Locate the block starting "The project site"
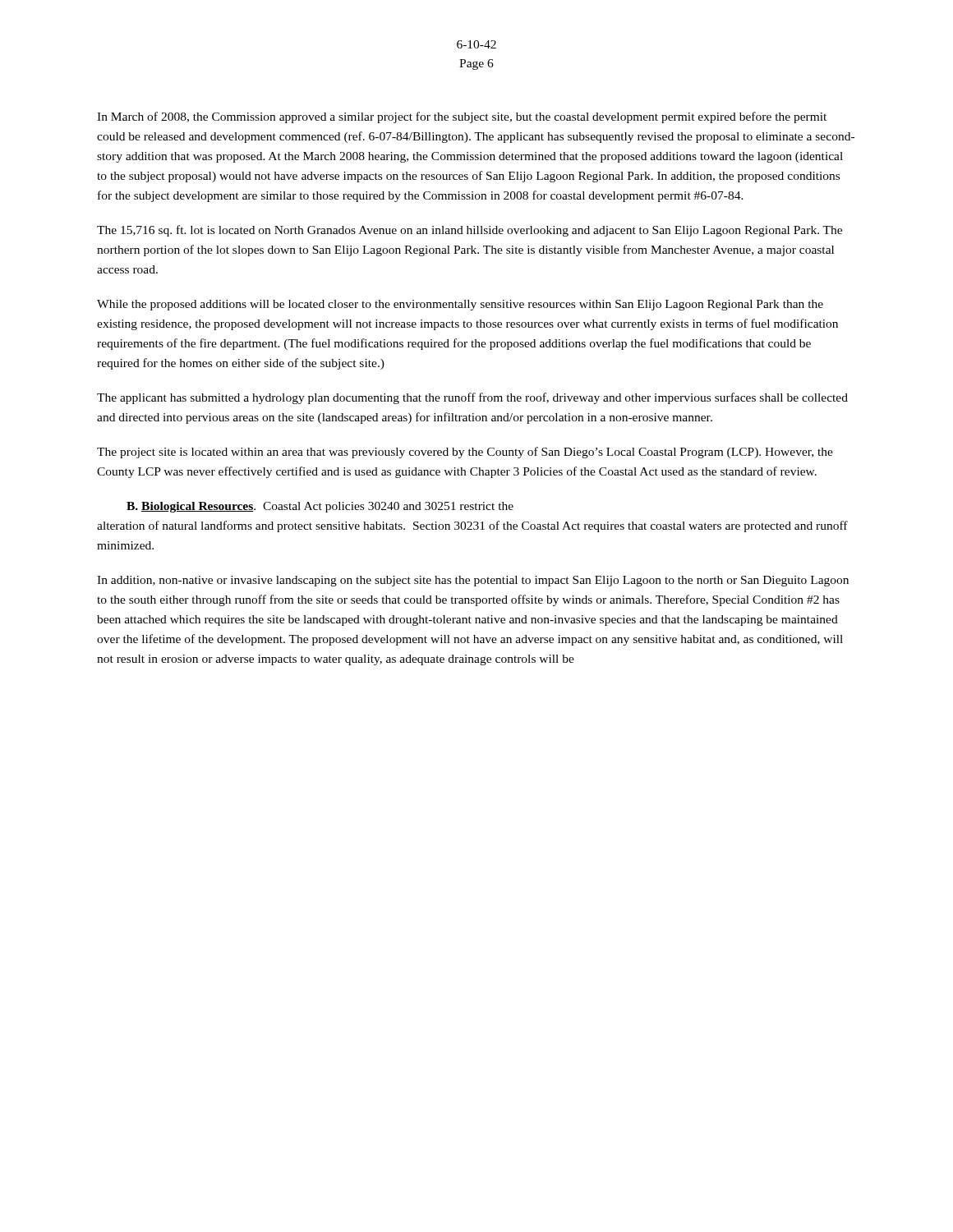The image size is (953, 1232). click(x=465, y=461)
